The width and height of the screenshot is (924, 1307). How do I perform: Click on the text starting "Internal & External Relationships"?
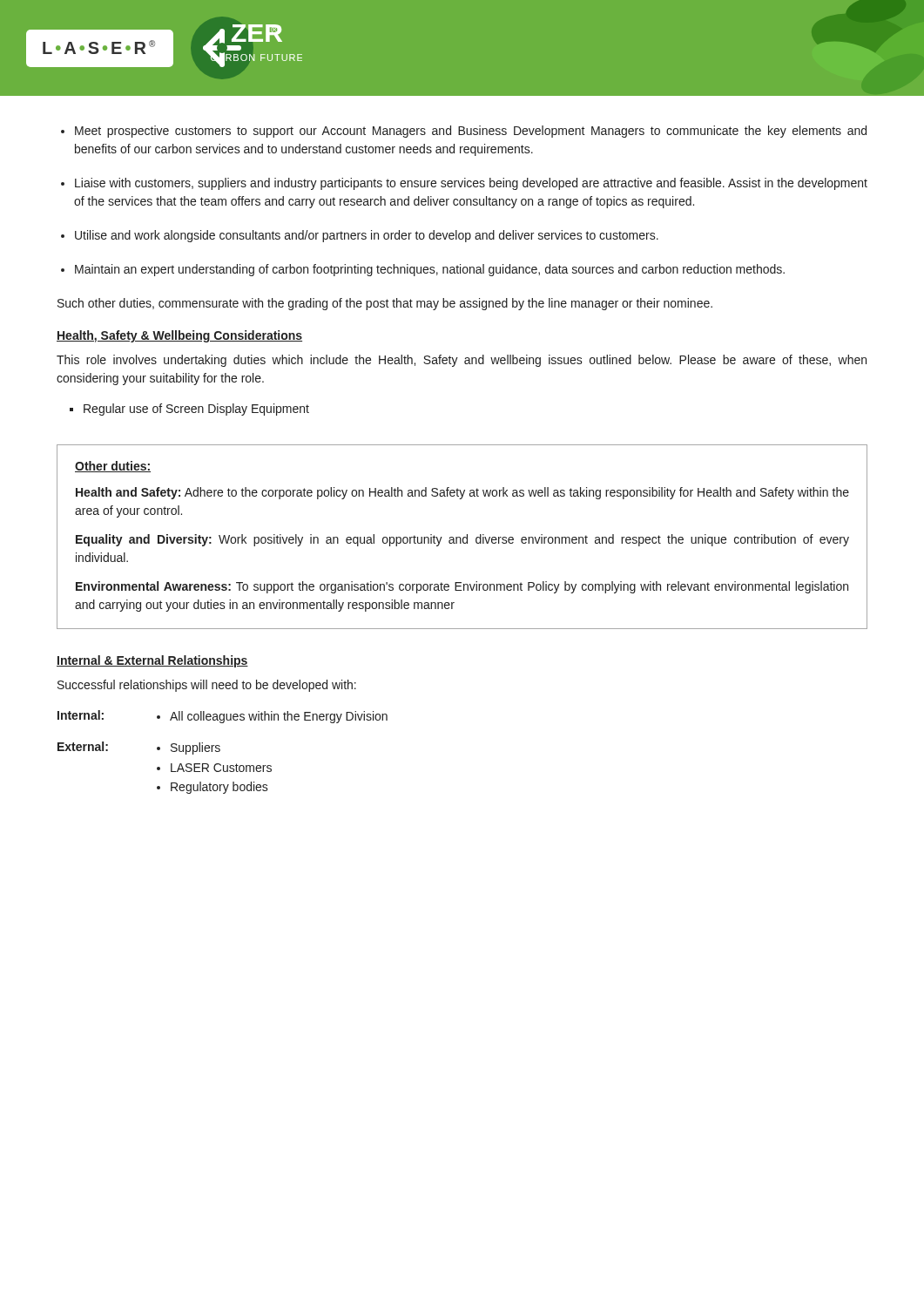pos(152,660)
